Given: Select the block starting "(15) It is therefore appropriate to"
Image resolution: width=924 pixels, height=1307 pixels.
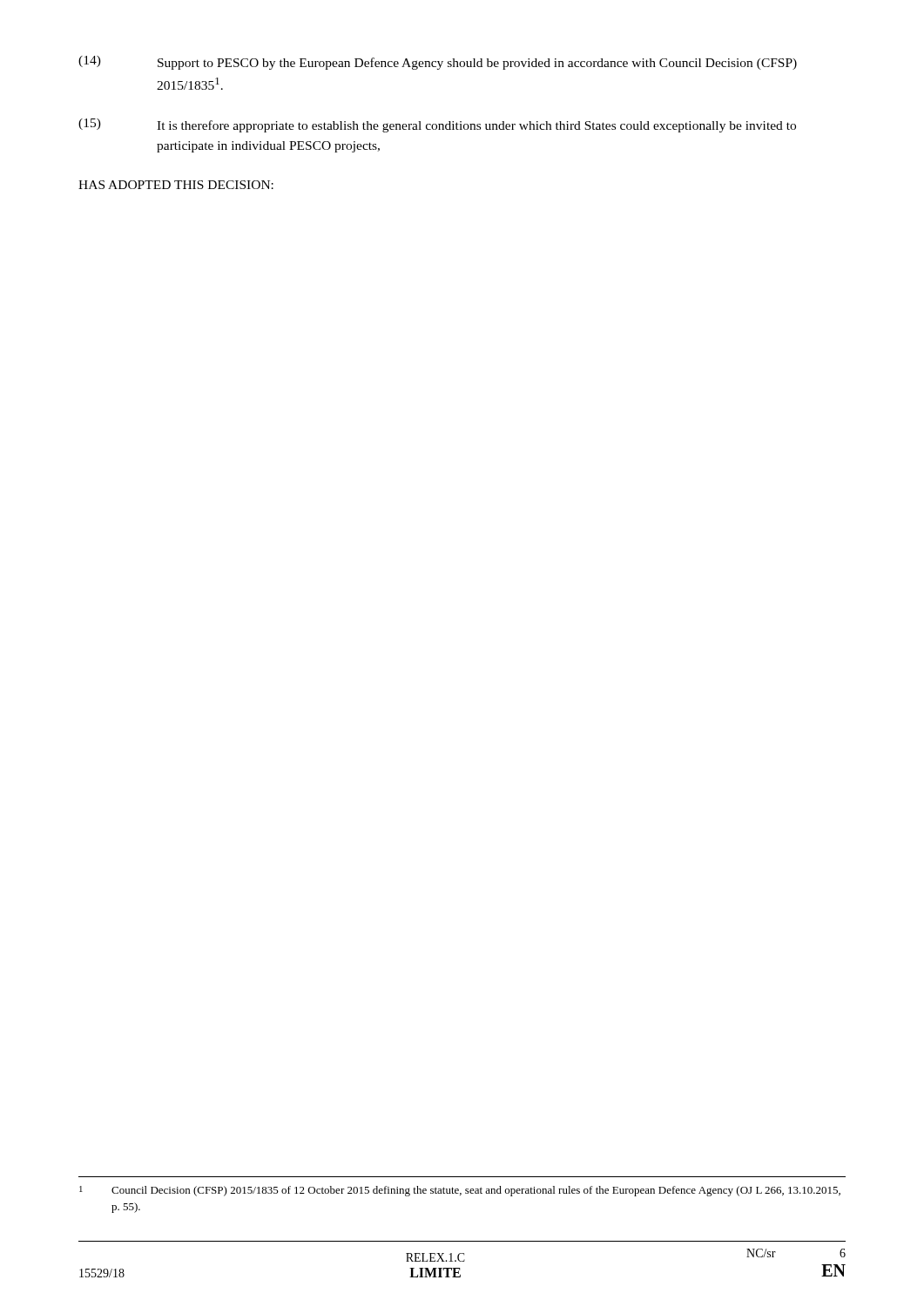Looking at the screenshot, I should pos(462,135).
